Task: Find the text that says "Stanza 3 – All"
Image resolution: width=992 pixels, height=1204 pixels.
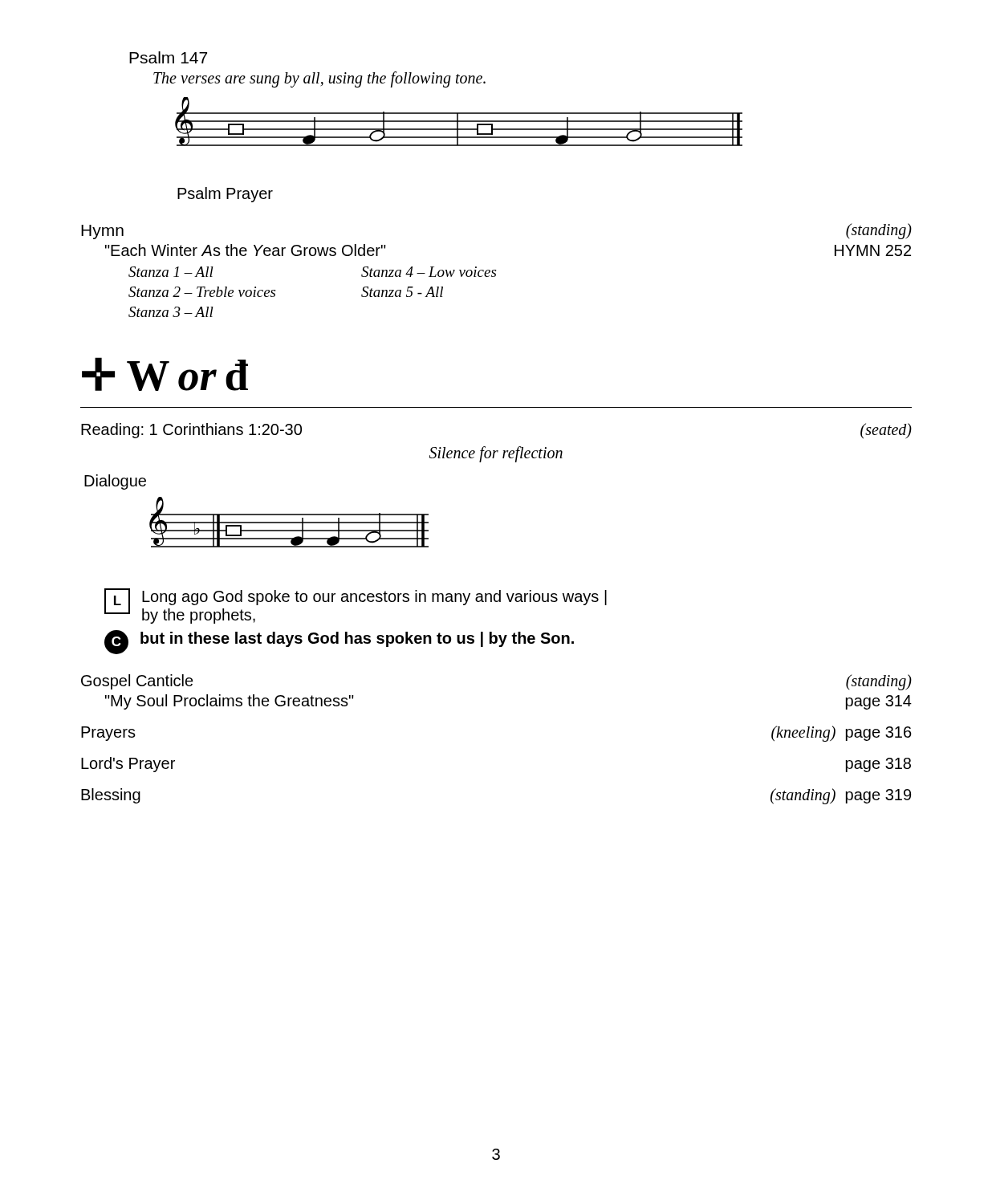Action: [x=171, y=312]
